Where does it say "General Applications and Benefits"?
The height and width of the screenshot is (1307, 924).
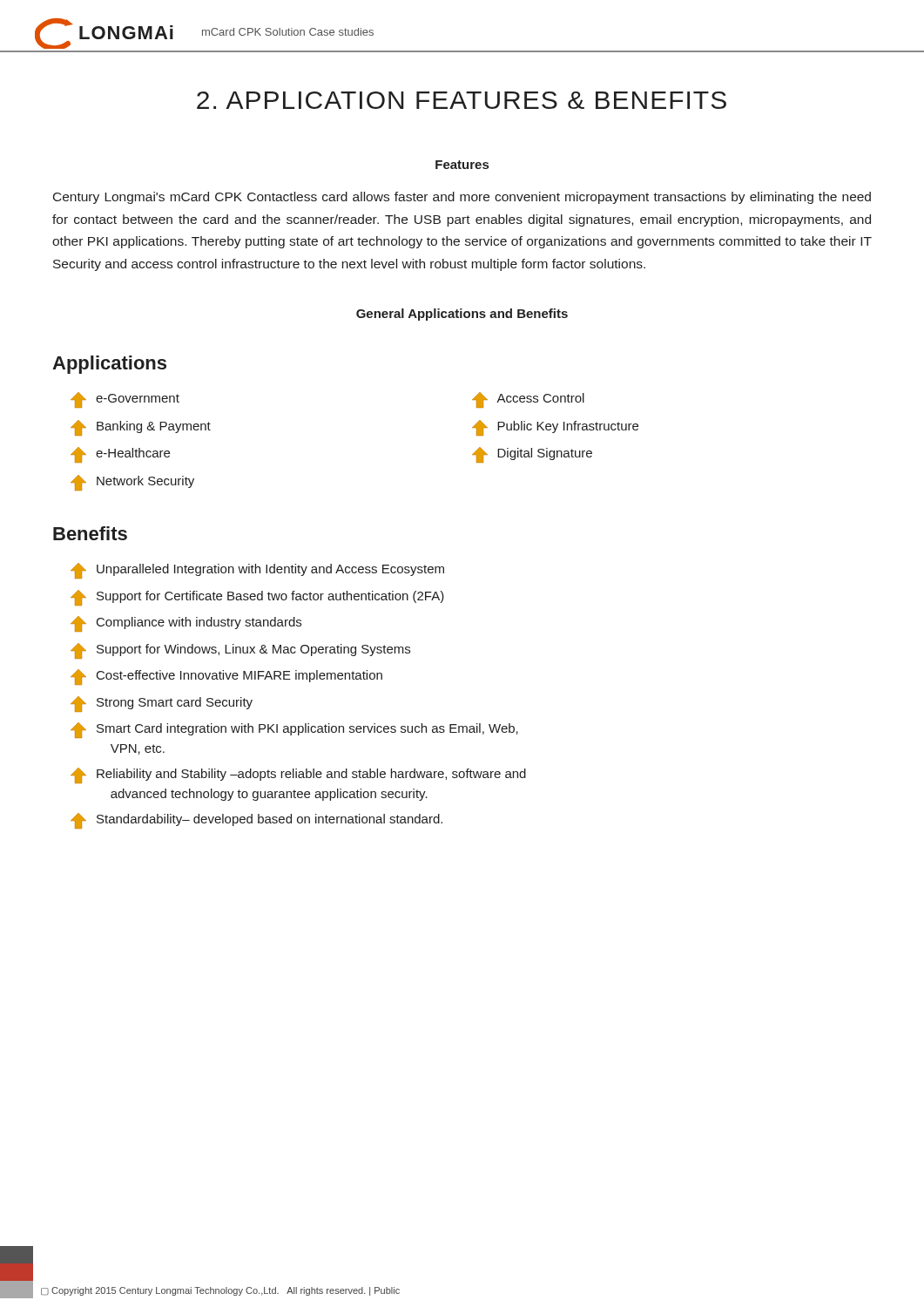(462, 313)
